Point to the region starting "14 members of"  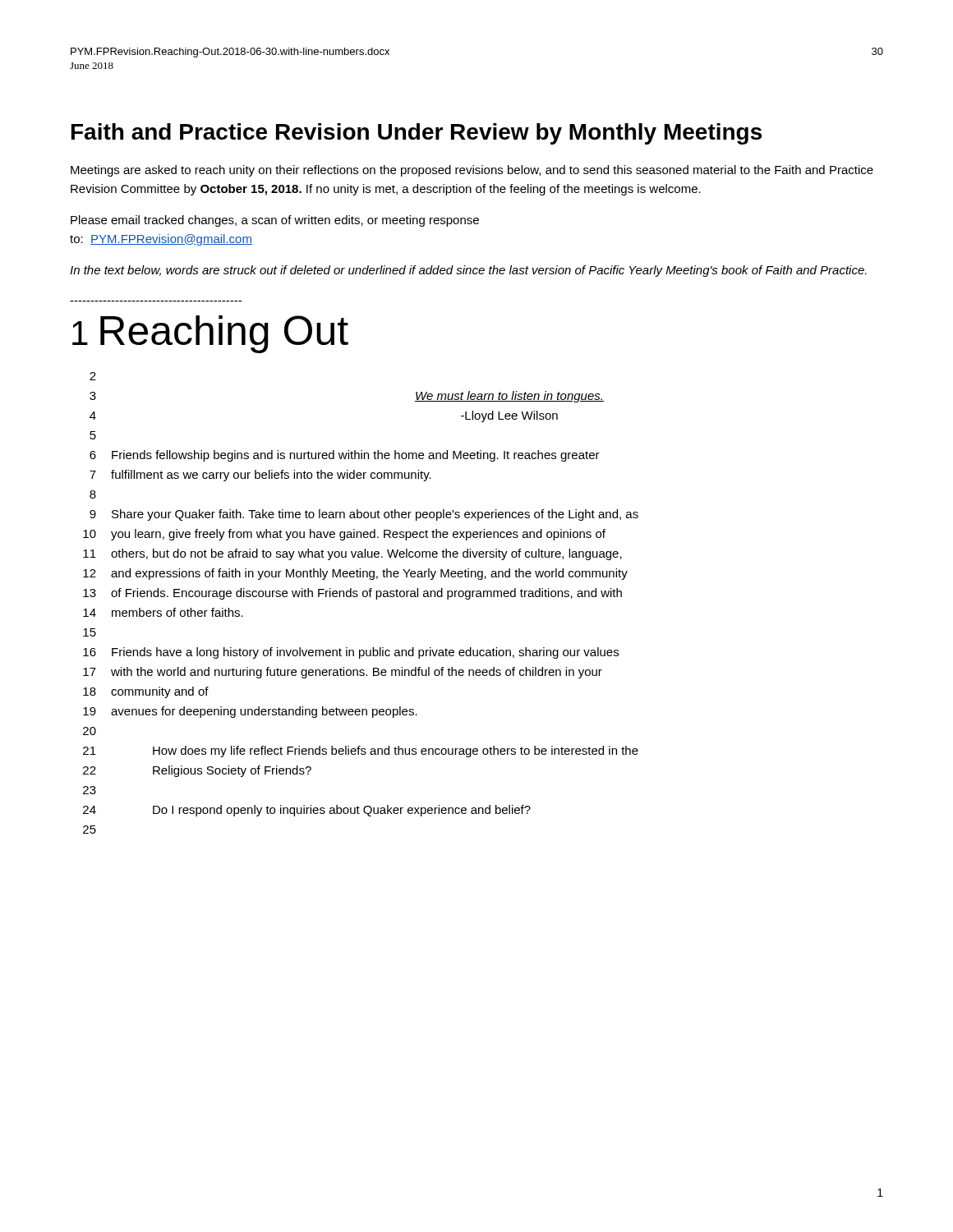click(163, 612)
